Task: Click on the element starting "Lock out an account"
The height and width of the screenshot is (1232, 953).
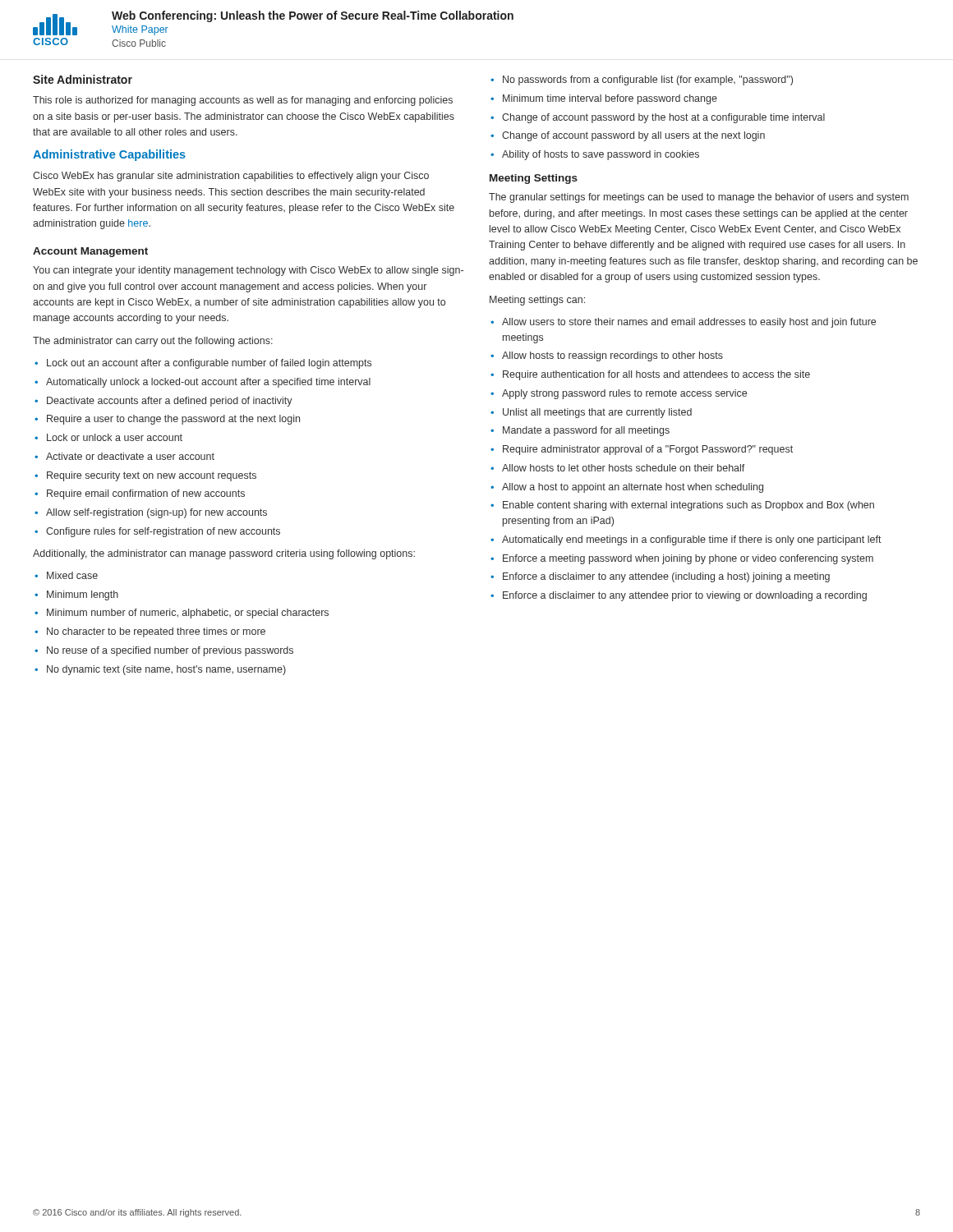Action: click(209, 363)
